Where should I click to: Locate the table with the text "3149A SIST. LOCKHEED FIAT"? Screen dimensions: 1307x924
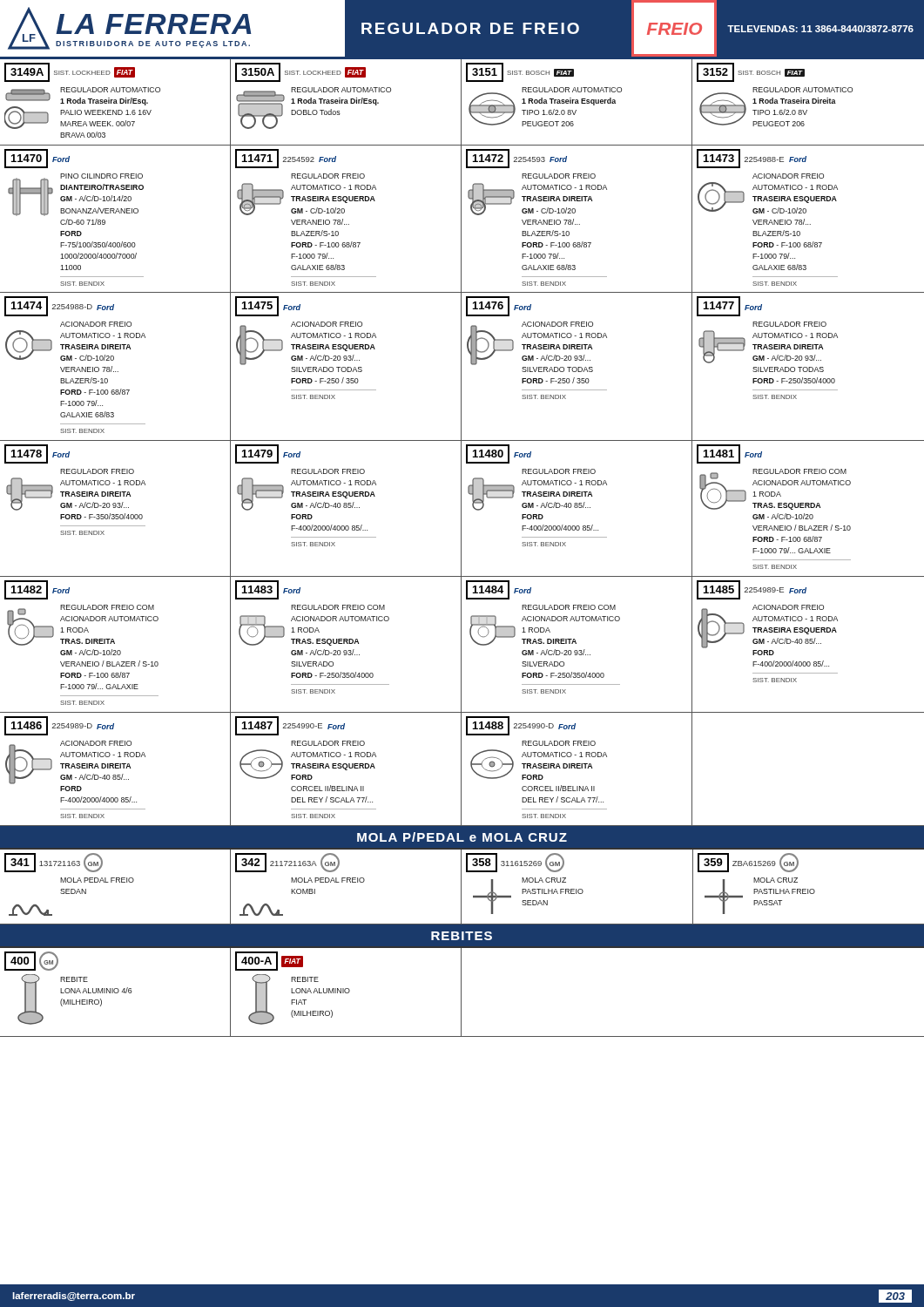click(x=462, y=102)
